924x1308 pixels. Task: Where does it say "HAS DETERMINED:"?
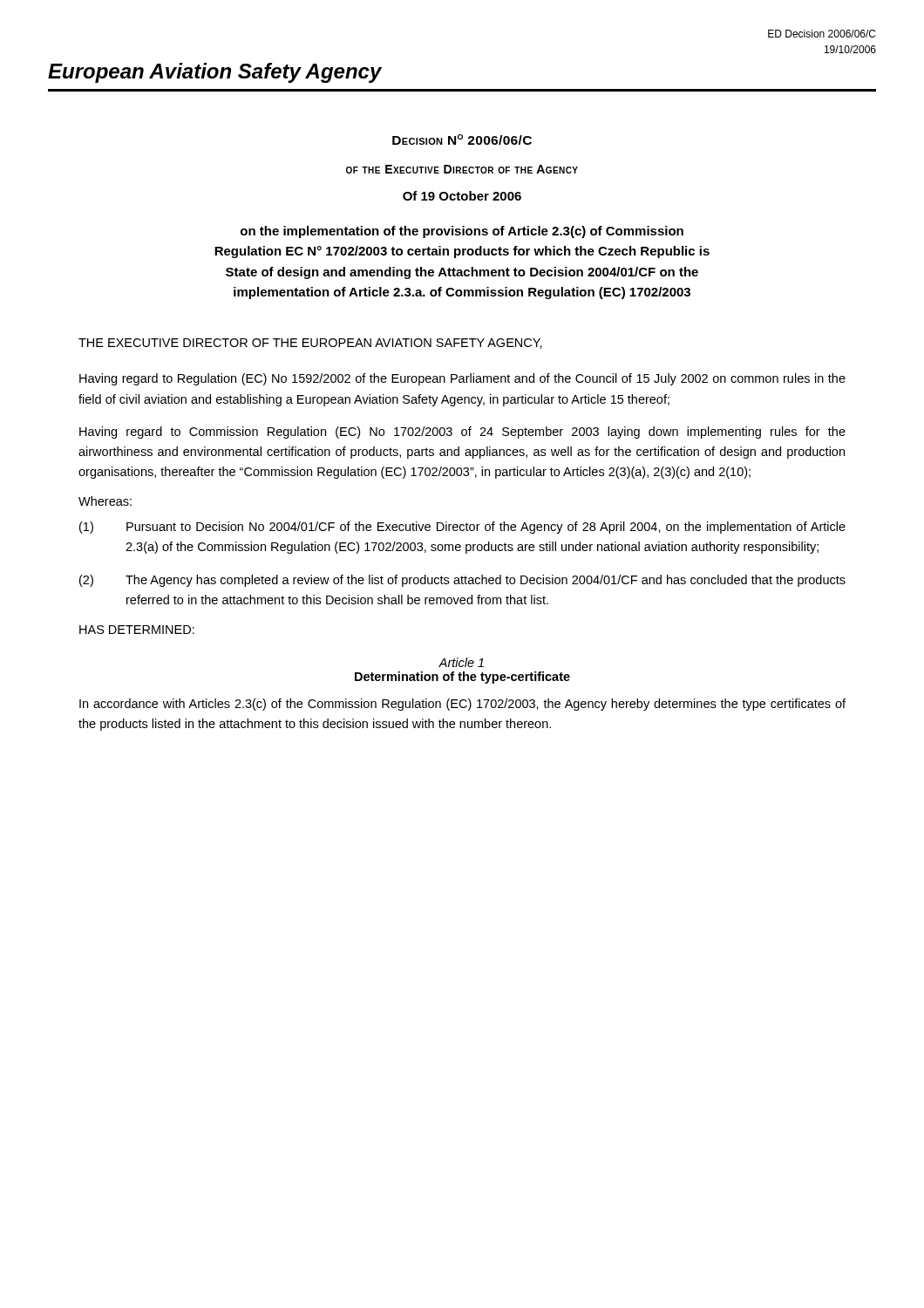pos(137,630)
